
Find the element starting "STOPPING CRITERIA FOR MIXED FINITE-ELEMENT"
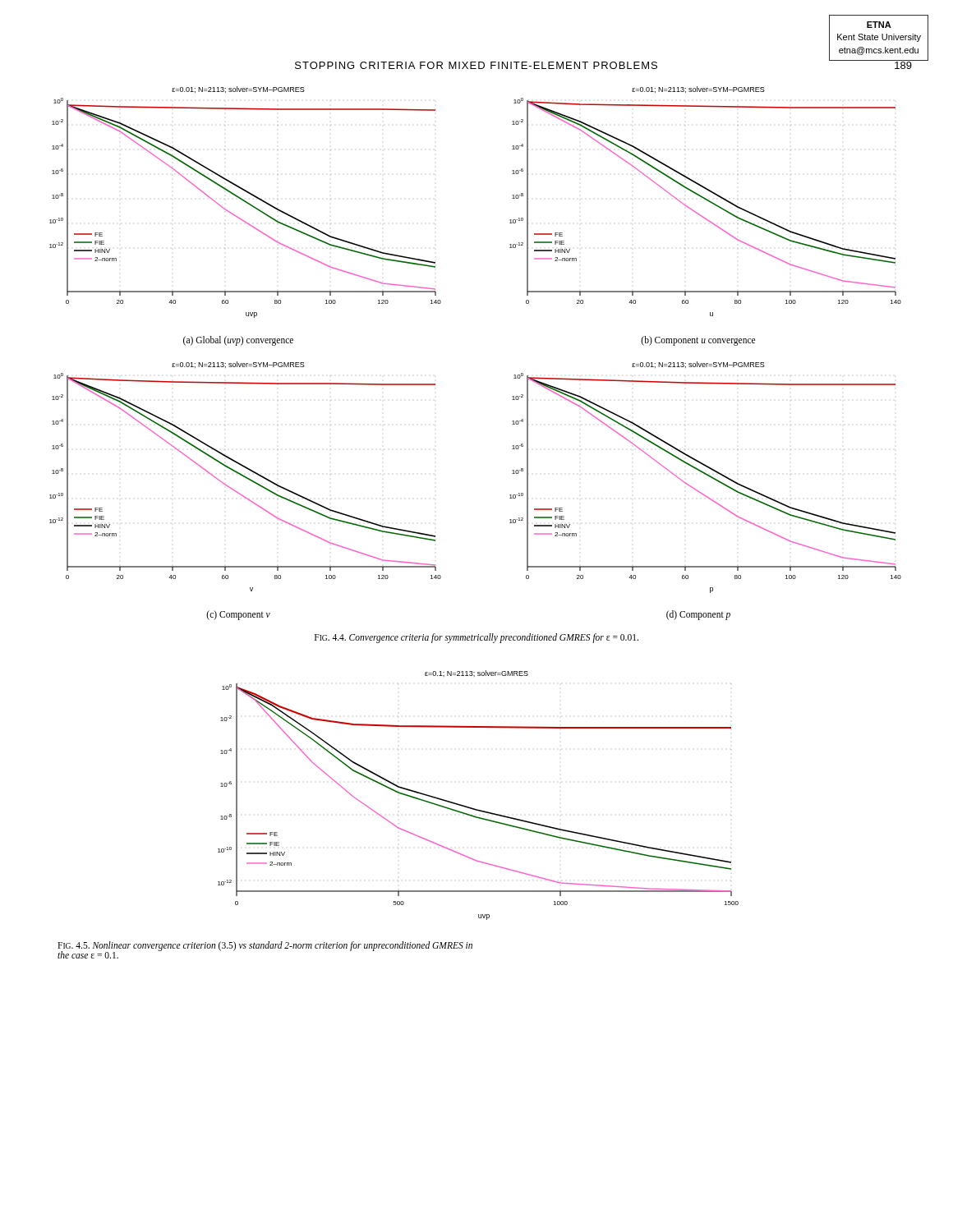pos(476,65)
